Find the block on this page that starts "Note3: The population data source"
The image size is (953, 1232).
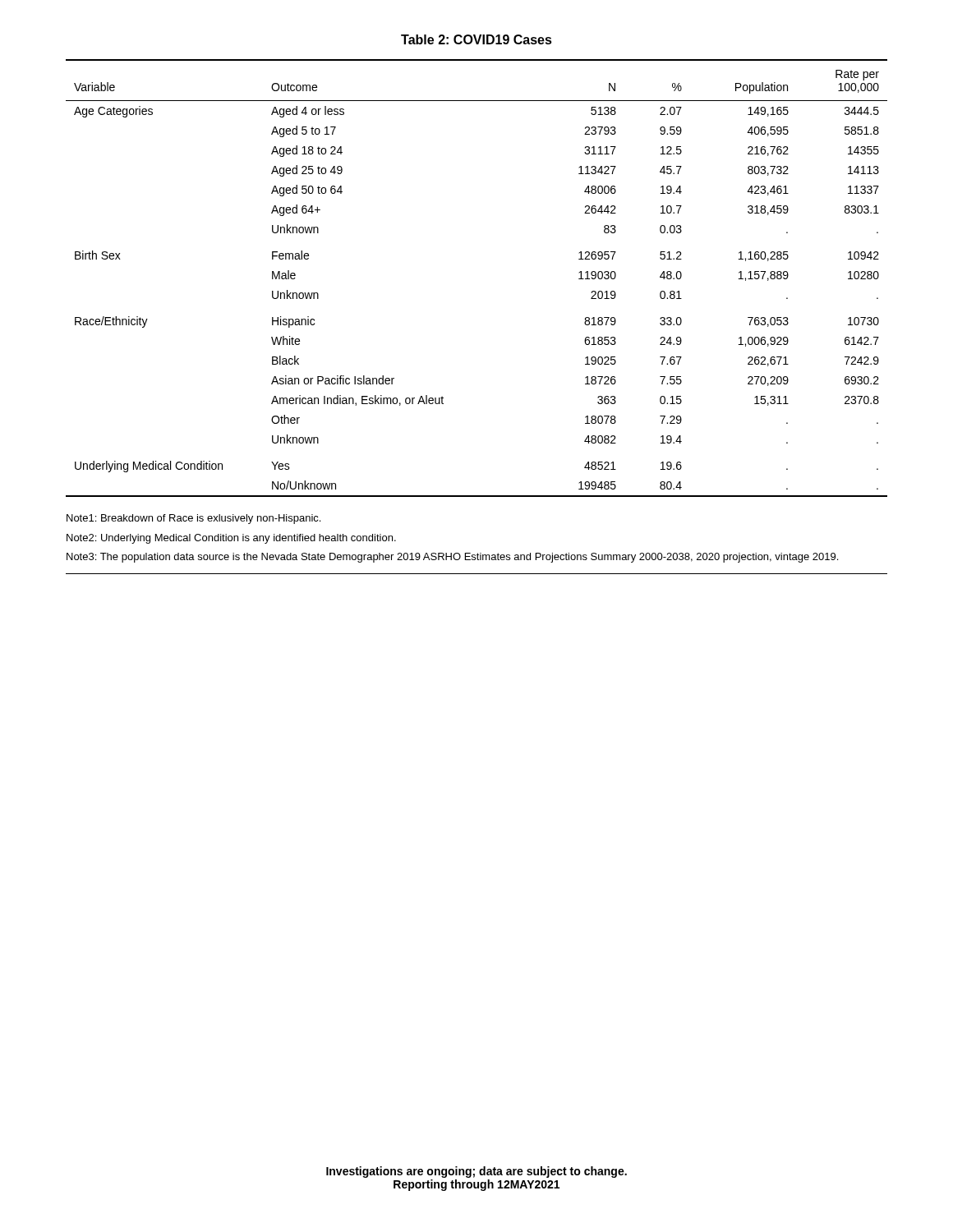point(476,557)
